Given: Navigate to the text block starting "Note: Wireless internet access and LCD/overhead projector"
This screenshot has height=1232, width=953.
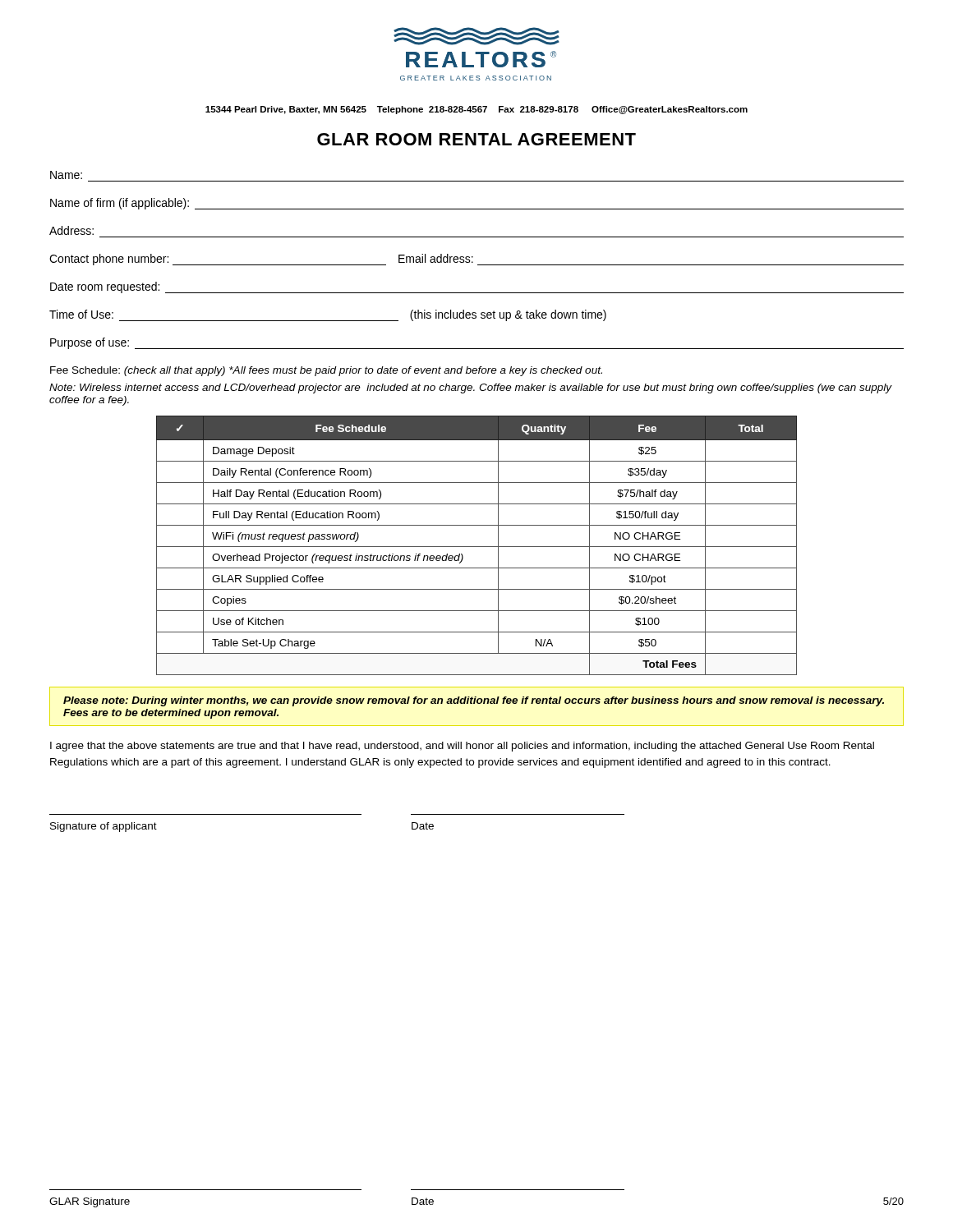Looking at the screenshot, I should (x=470, y=393).
